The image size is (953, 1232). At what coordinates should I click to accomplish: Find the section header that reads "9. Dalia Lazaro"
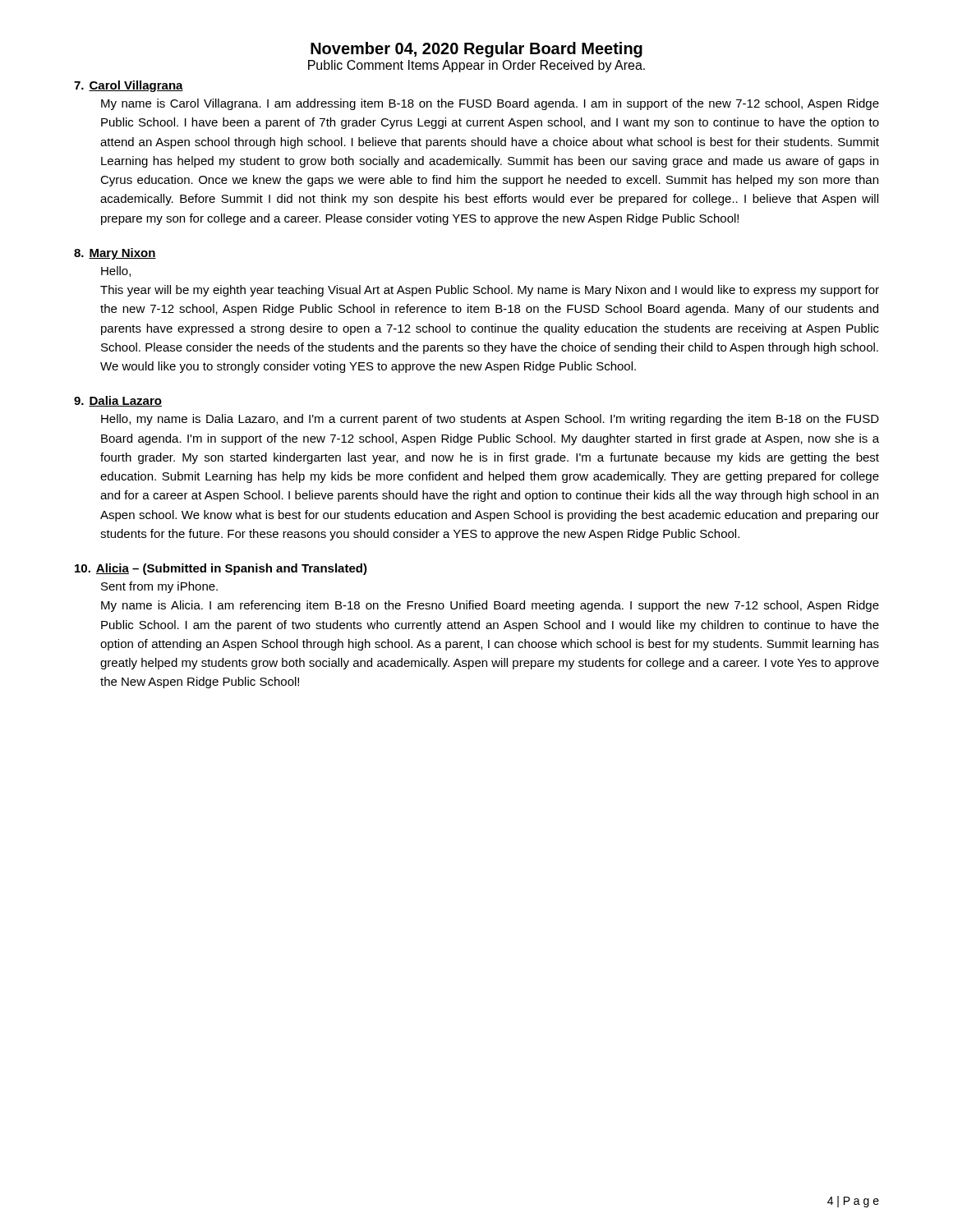[x=118, y=401]
